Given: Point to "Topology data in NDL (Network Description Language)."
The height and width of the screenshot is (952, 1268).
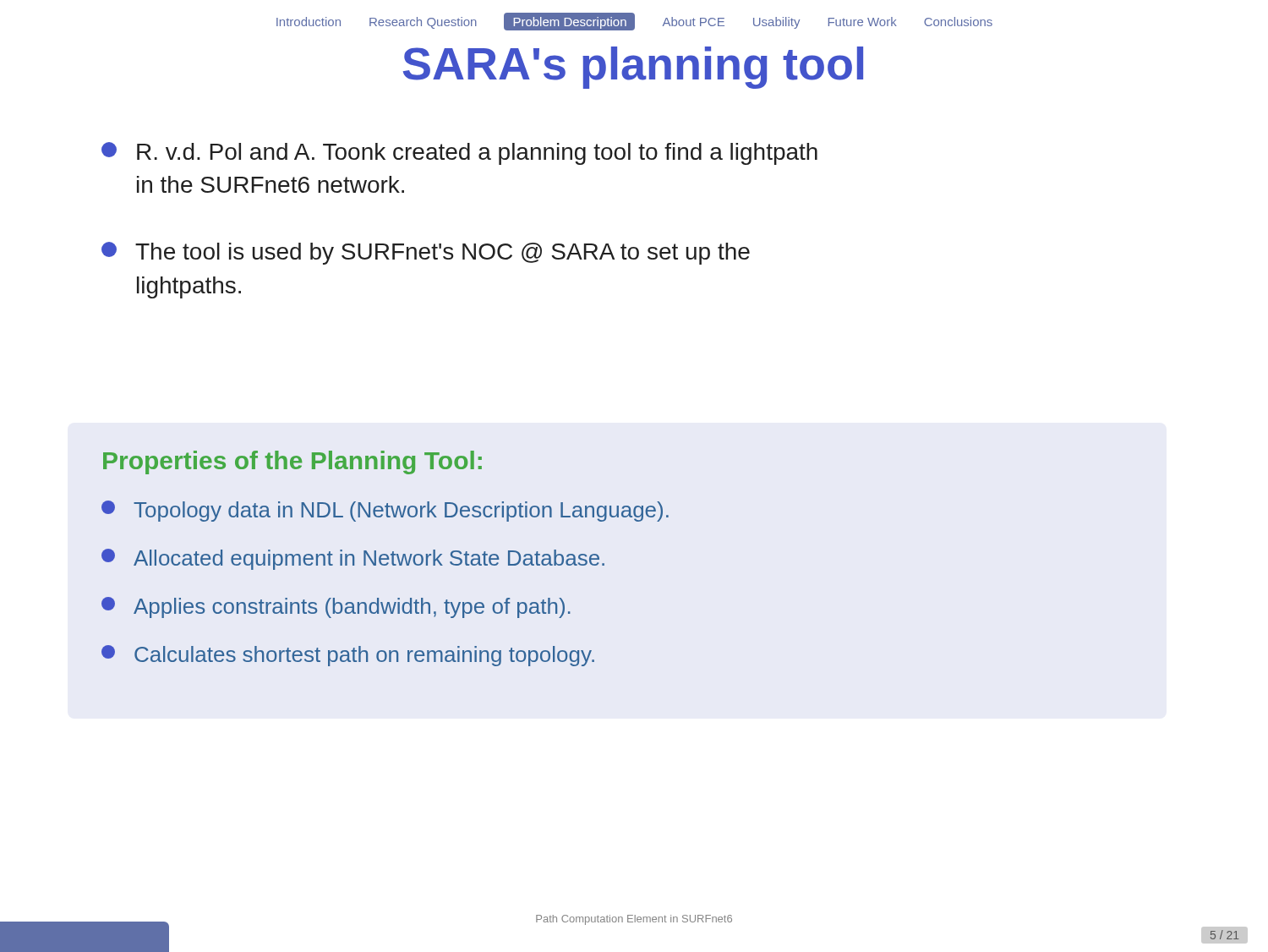Looking at the screenshot, I should [x=386, y=510].
